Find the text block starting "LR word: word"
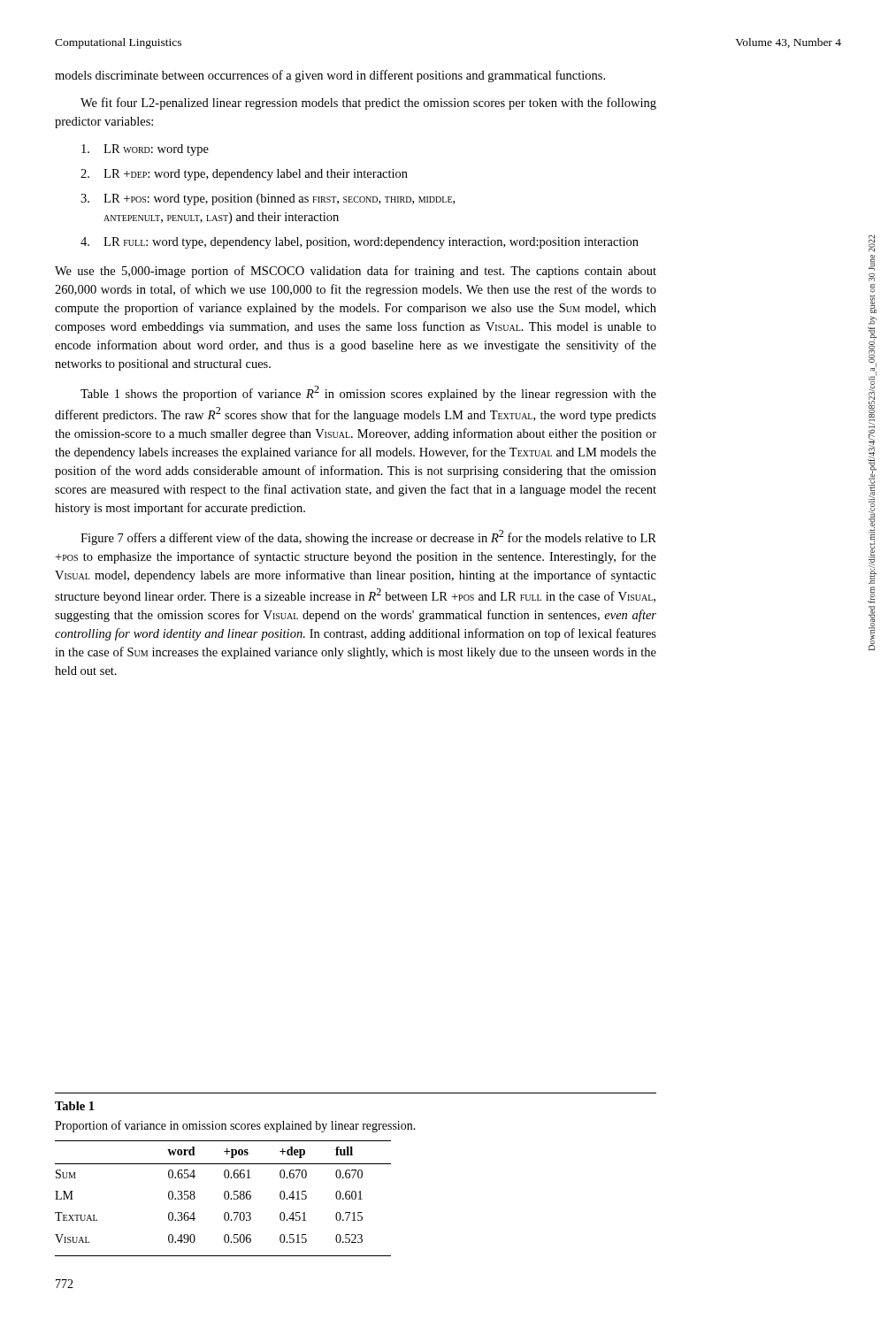This screenshot has width=896, height=1327. click(x=145, y=150)
